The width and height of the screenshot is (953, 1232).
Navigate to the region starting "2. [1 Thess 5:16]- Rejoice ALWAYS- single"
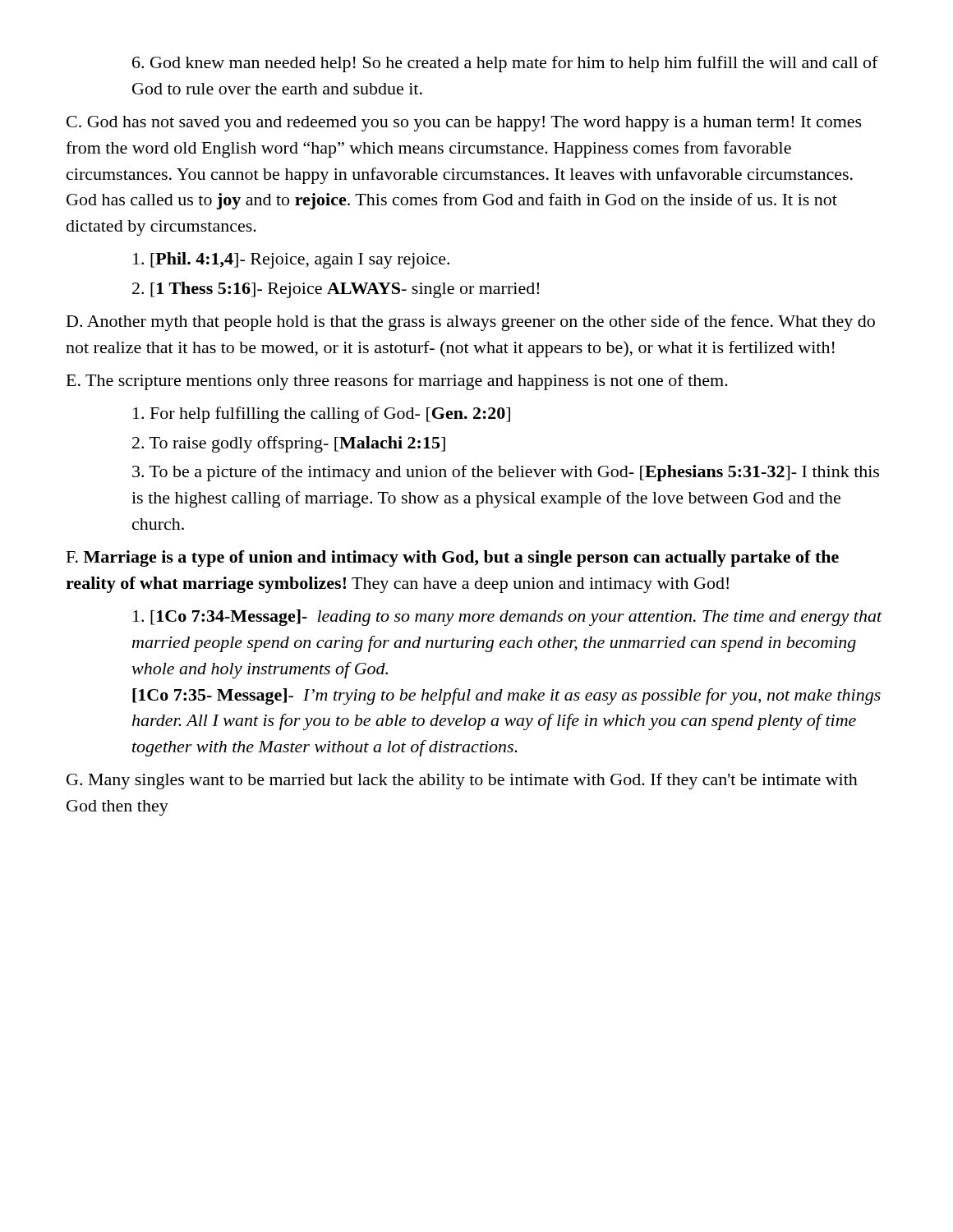click(x=336, y=288)
